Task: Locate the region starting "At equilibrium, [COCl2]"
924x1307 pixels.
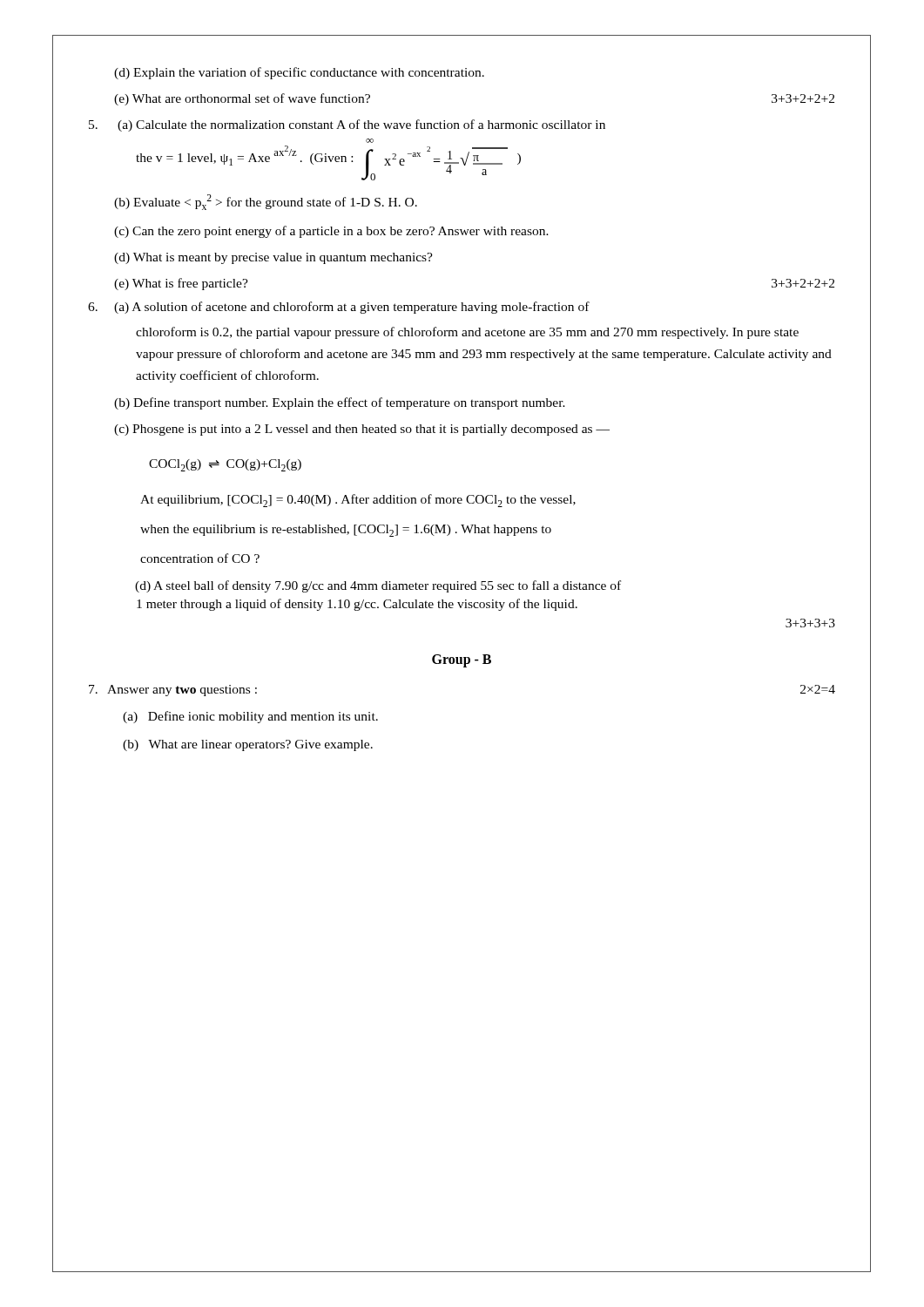Action: click(358, 501)
